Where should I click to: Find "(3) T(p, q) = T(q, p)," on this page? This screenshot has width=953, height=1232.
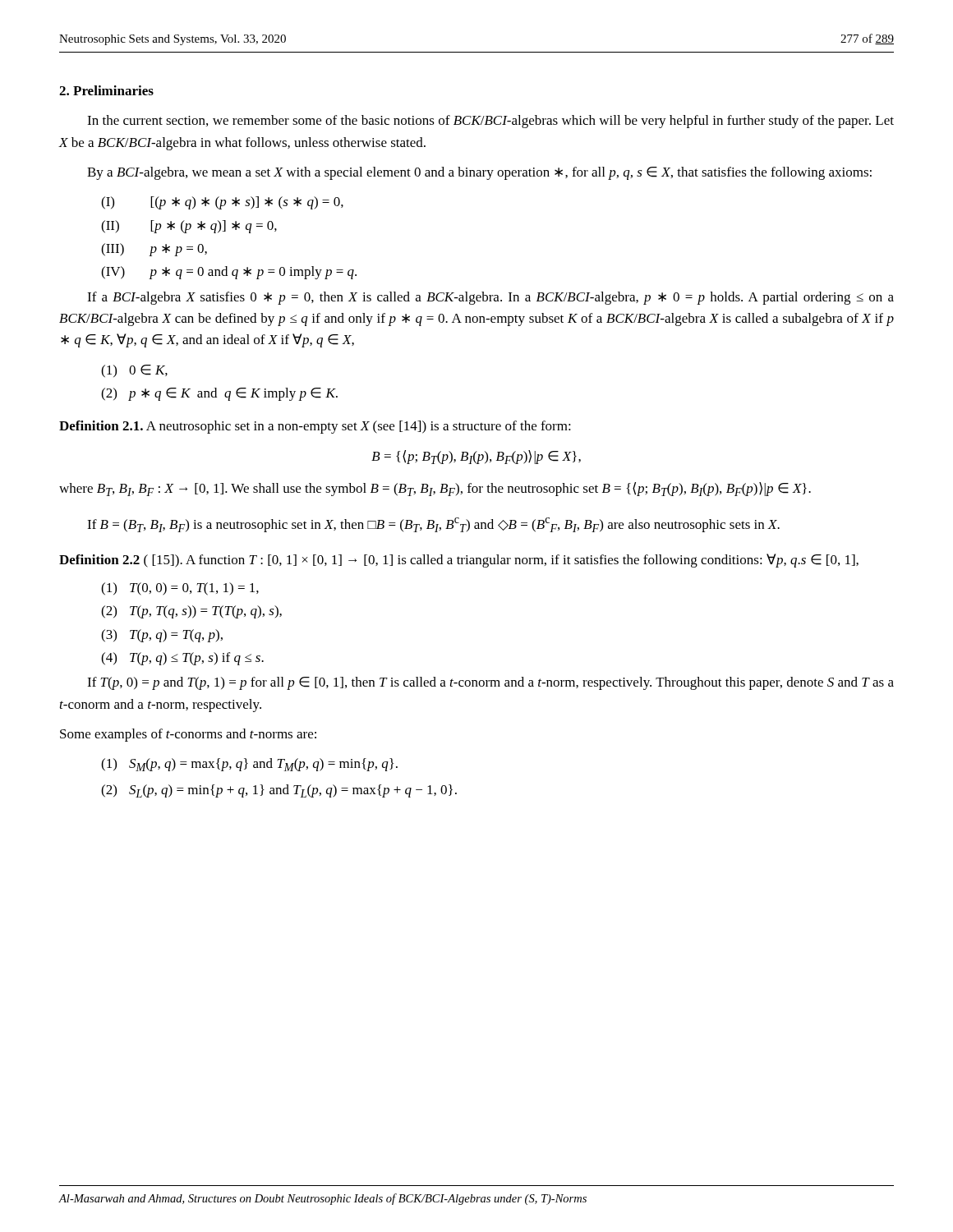point(162,635)
